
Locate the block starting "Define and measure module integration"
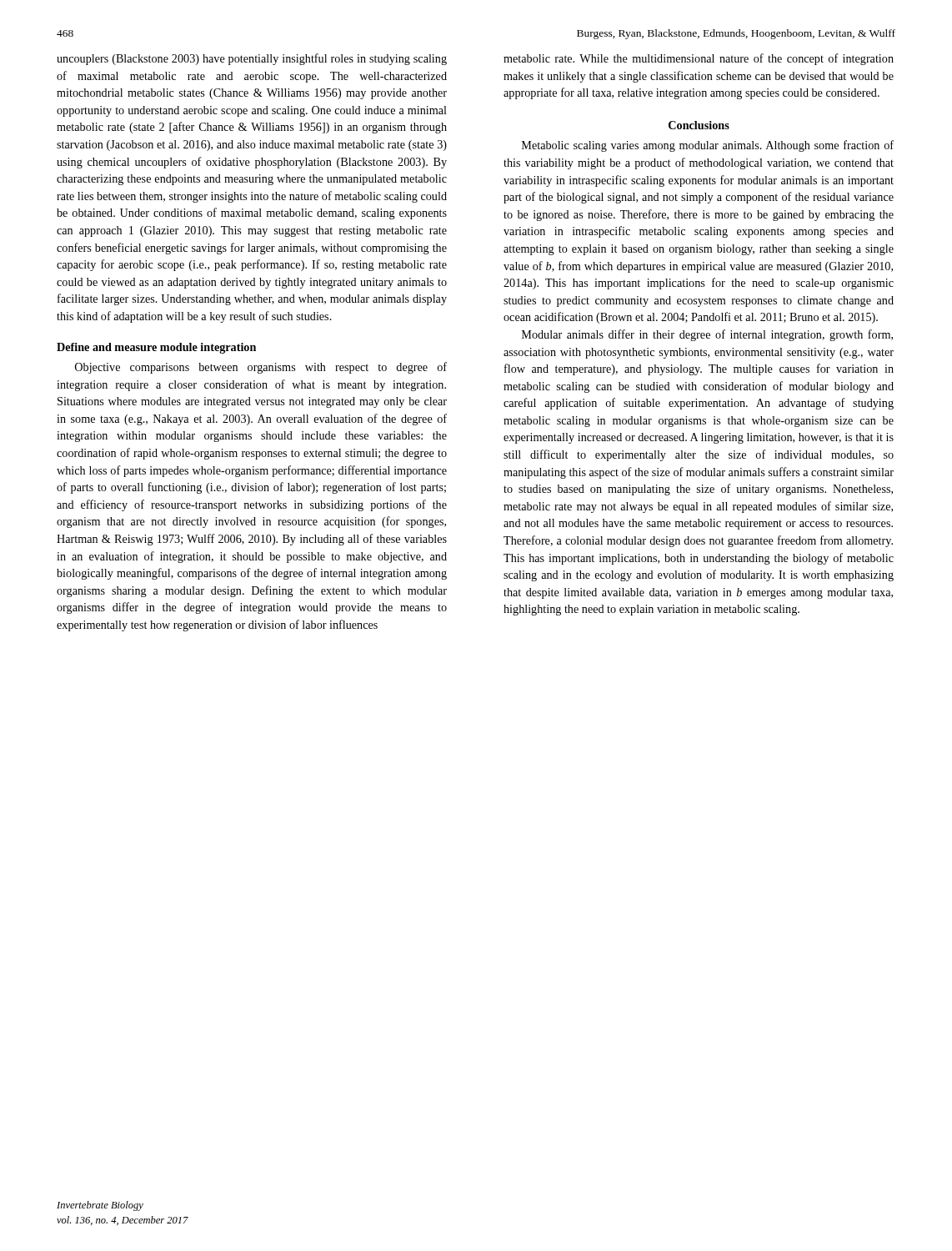[x=156, y=347]
